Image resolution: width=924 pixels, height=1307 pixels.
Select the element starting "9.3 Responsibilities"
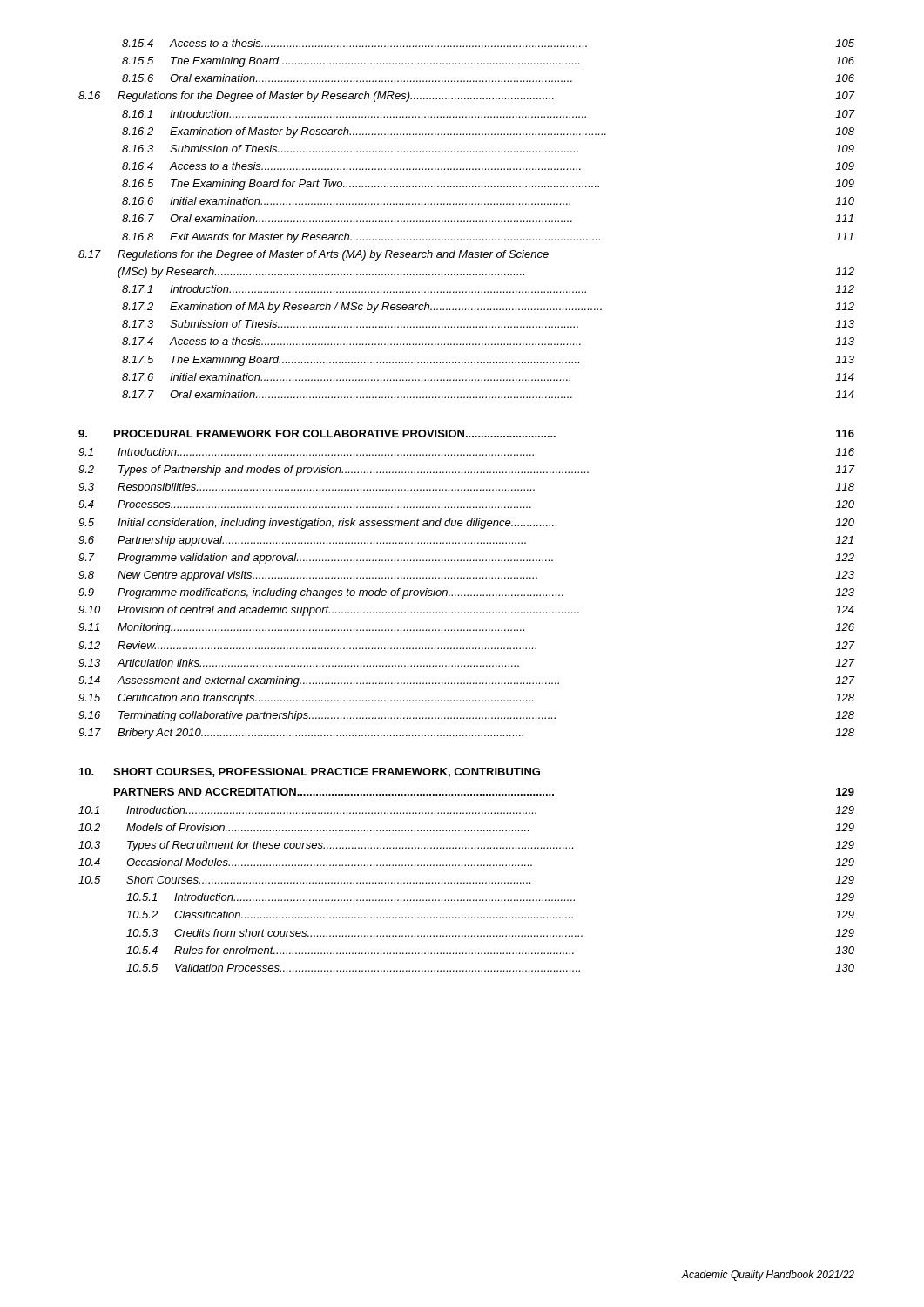tap(466, 487)
